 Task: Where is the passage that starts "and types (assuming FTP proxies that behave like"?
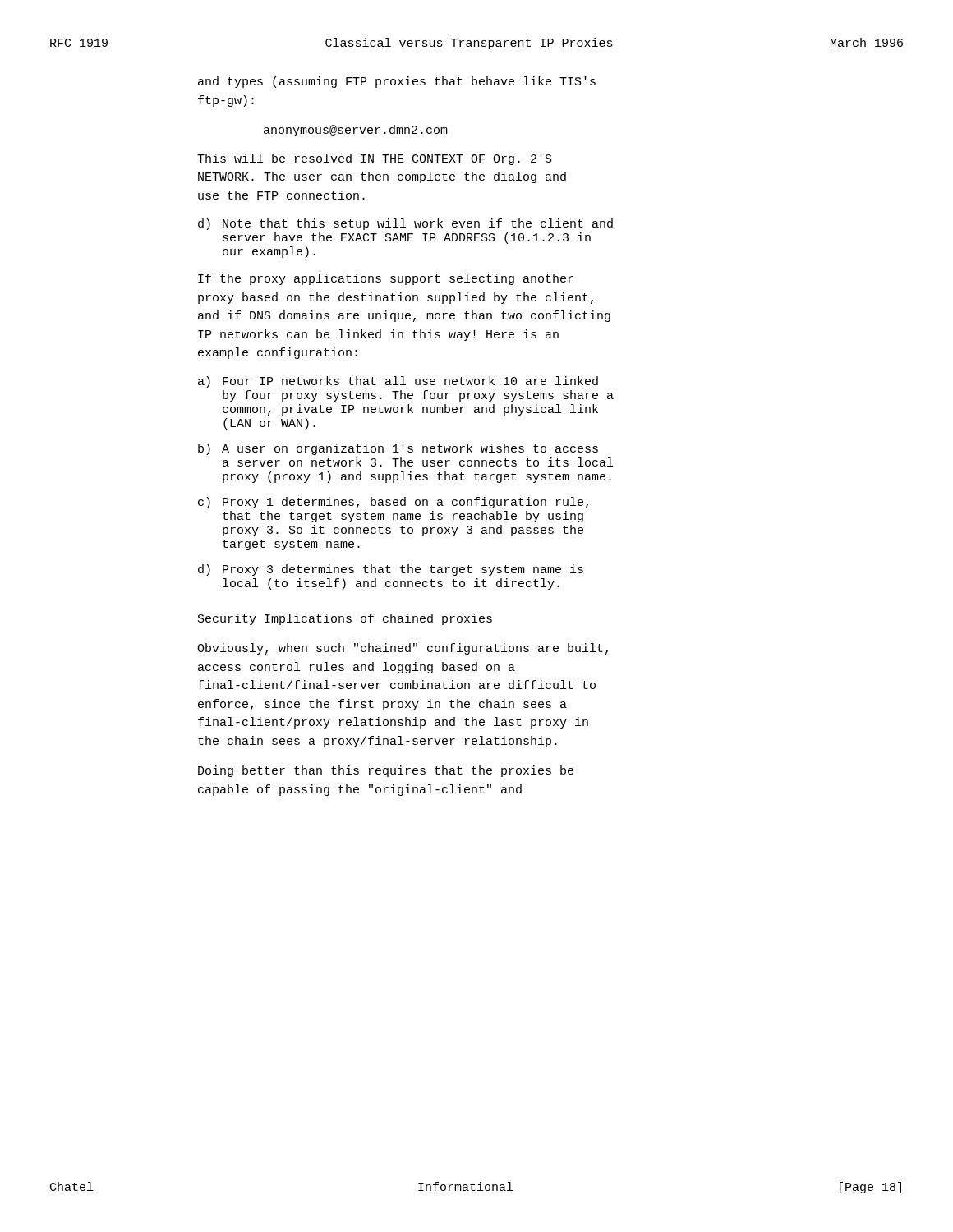(x=397, y=92)
